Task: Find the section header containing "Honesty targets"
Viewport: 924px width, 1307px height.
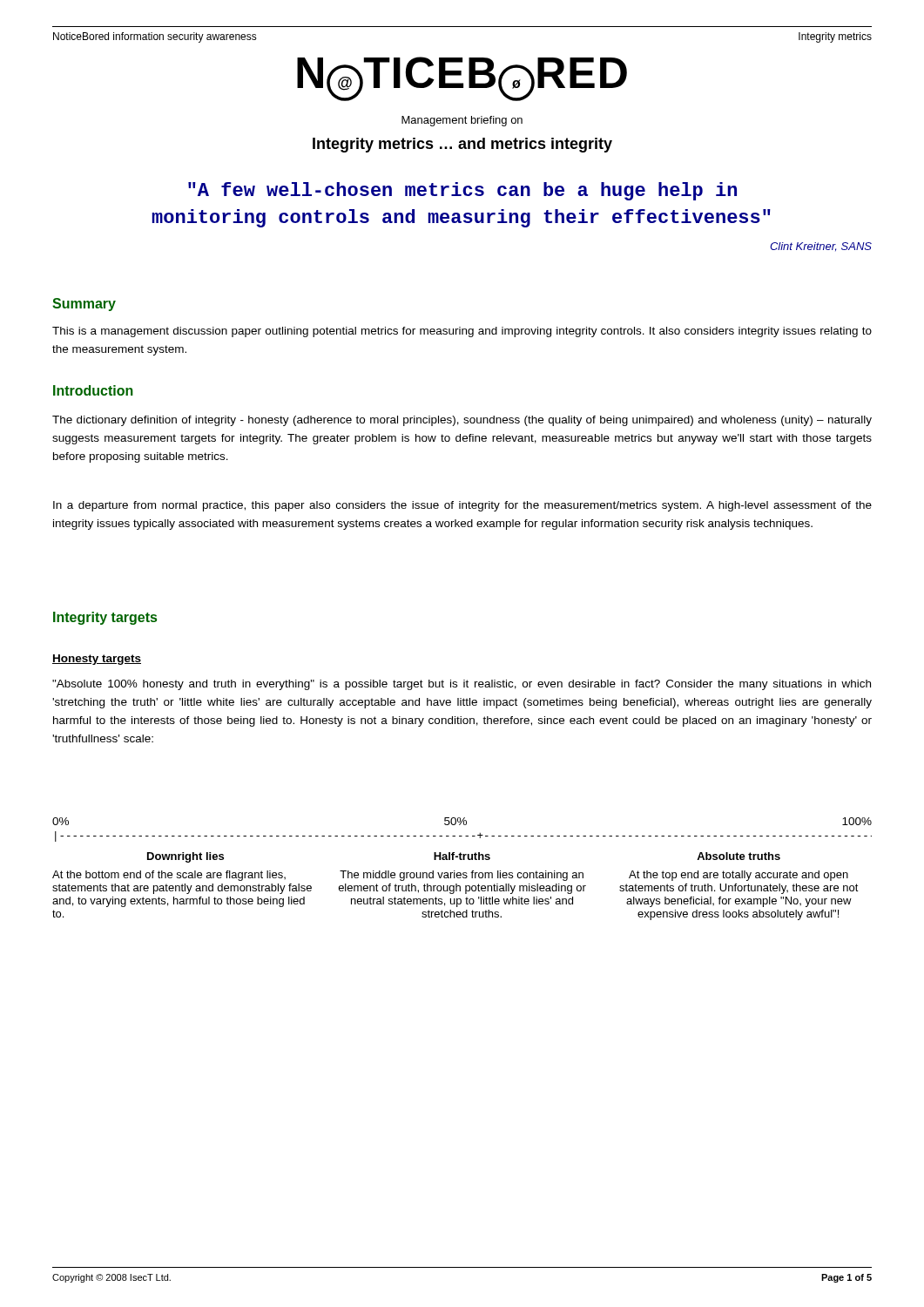Action: pos(97,658)
